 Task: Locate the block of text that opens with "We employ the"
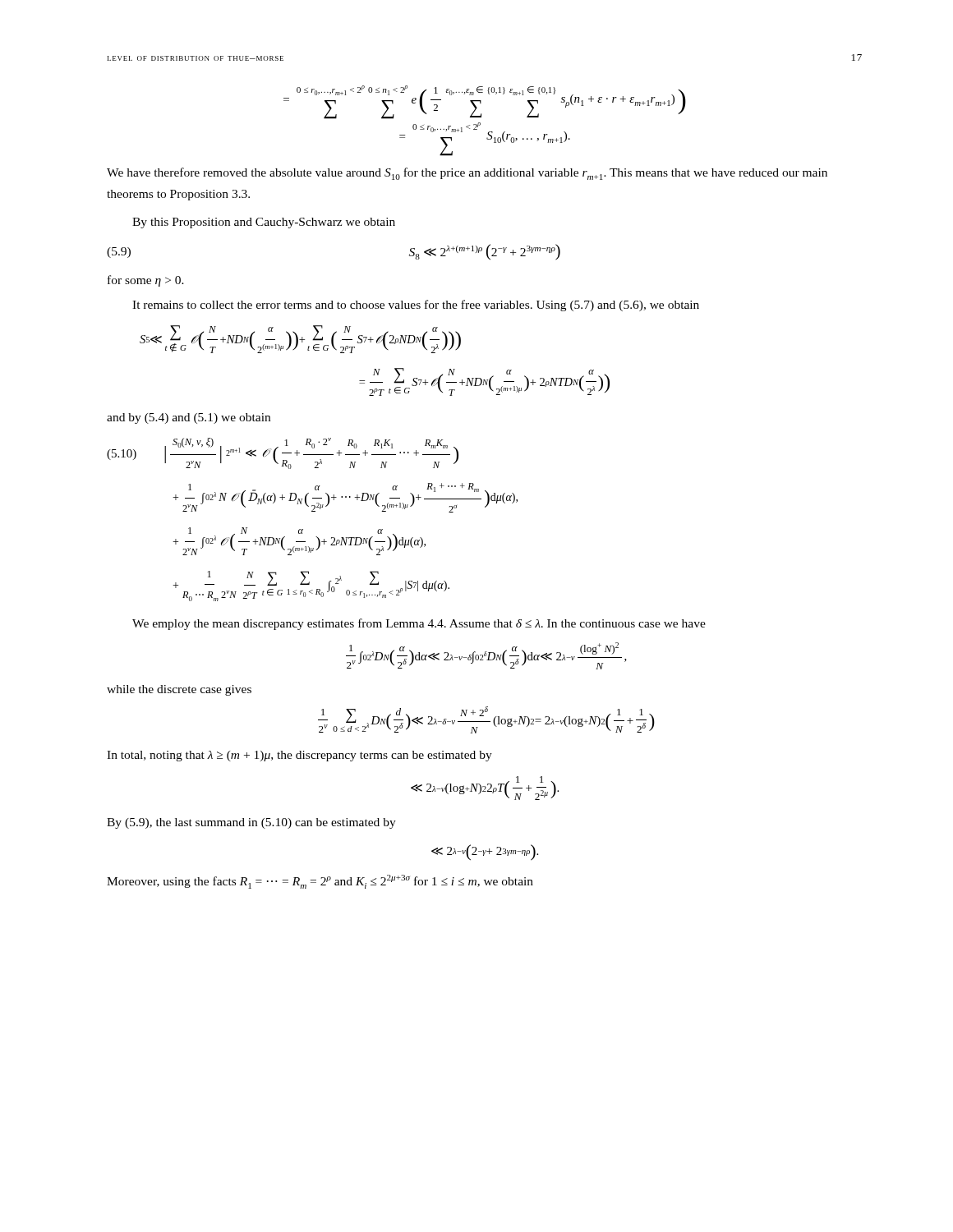coord(419,623)
